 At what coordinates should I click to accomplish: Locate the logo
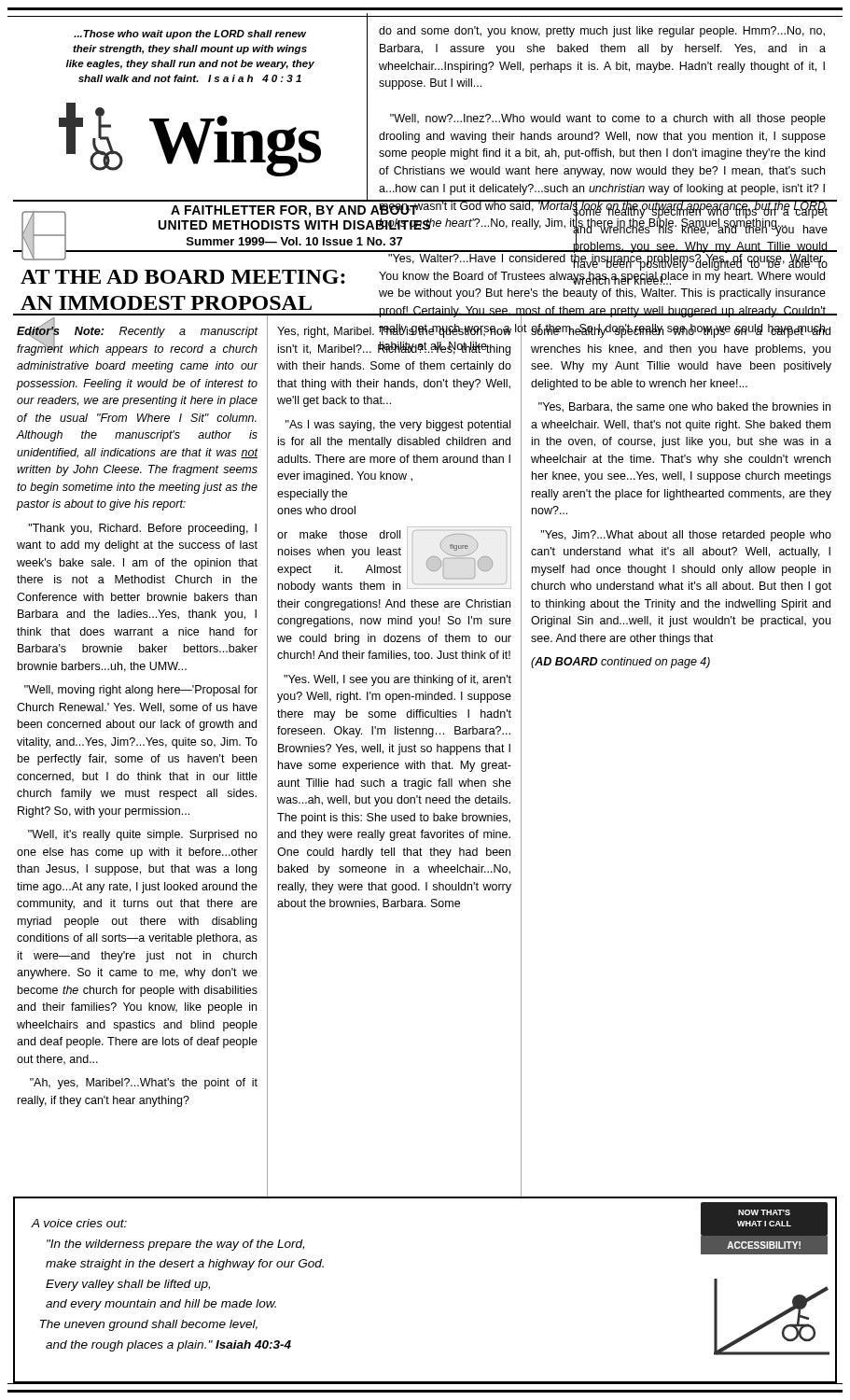[190, 106]
